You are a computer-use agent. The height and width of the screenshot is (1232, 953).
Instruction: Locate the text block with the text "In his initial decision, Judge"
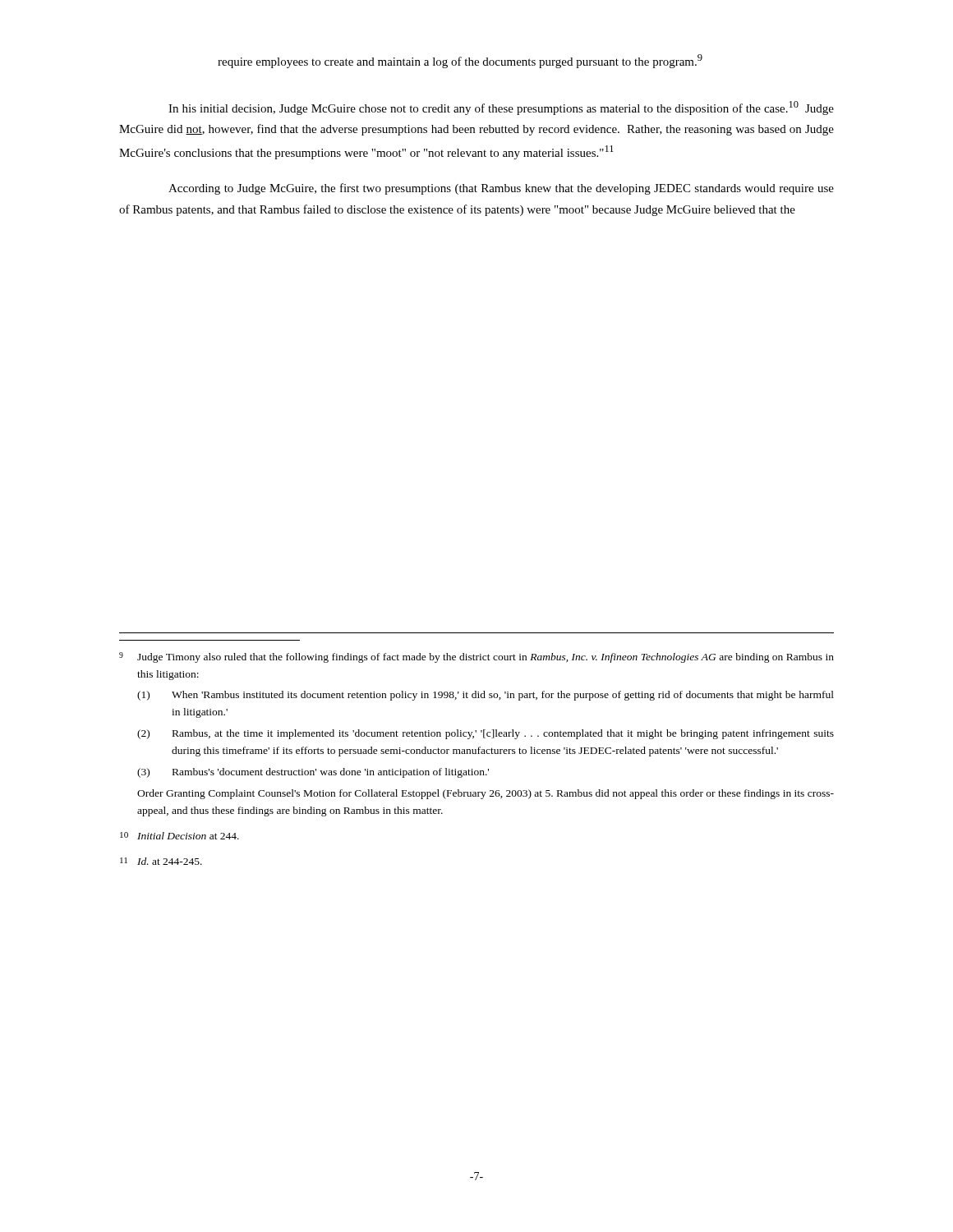(x=476, y=129)
